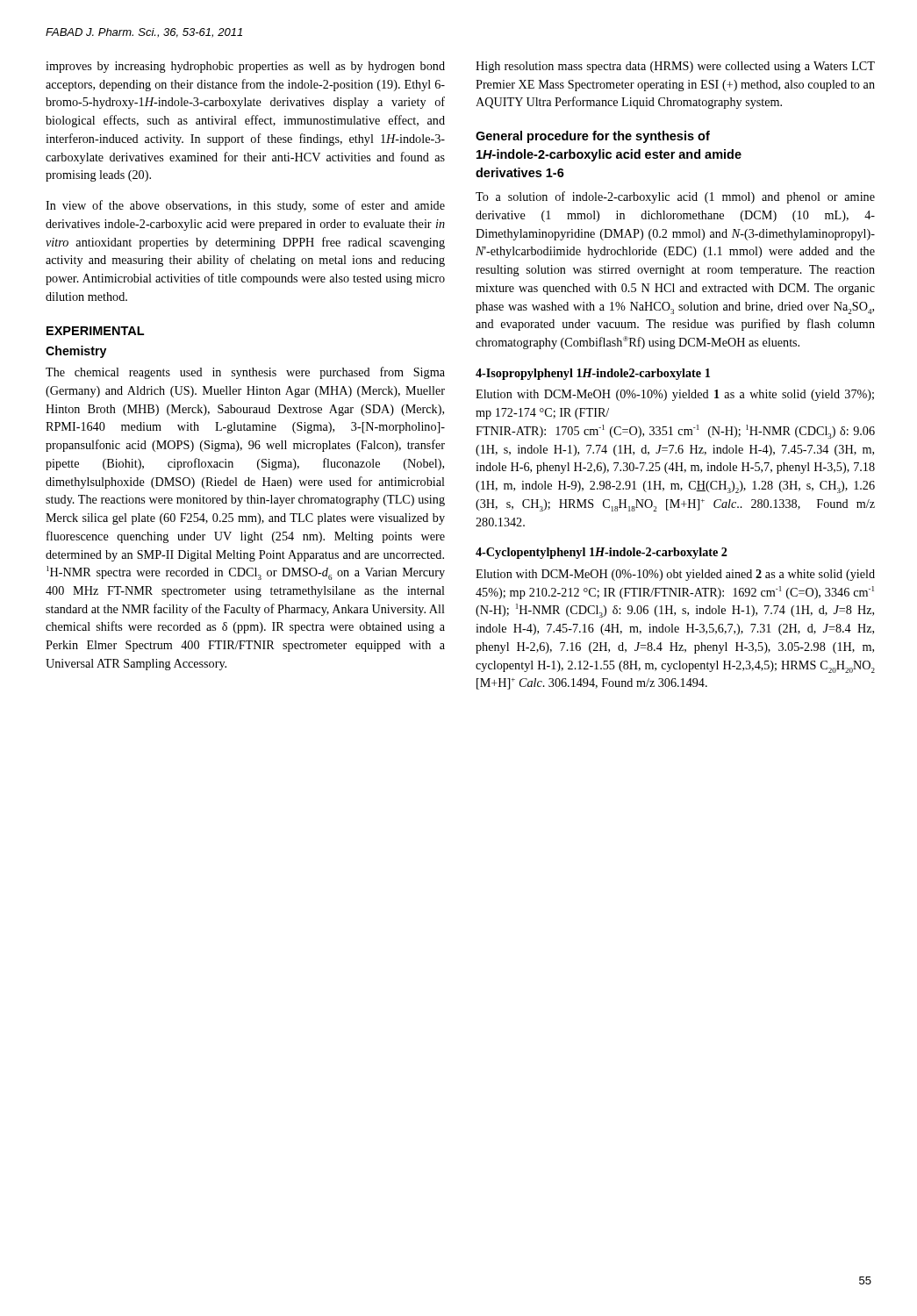The width and height of the screenshot is (917, 1316).
Task: Click on the element starting "4-Isopropylphenyl 1H-indole2-carboxylate 1"
Action: click(593, 373)
